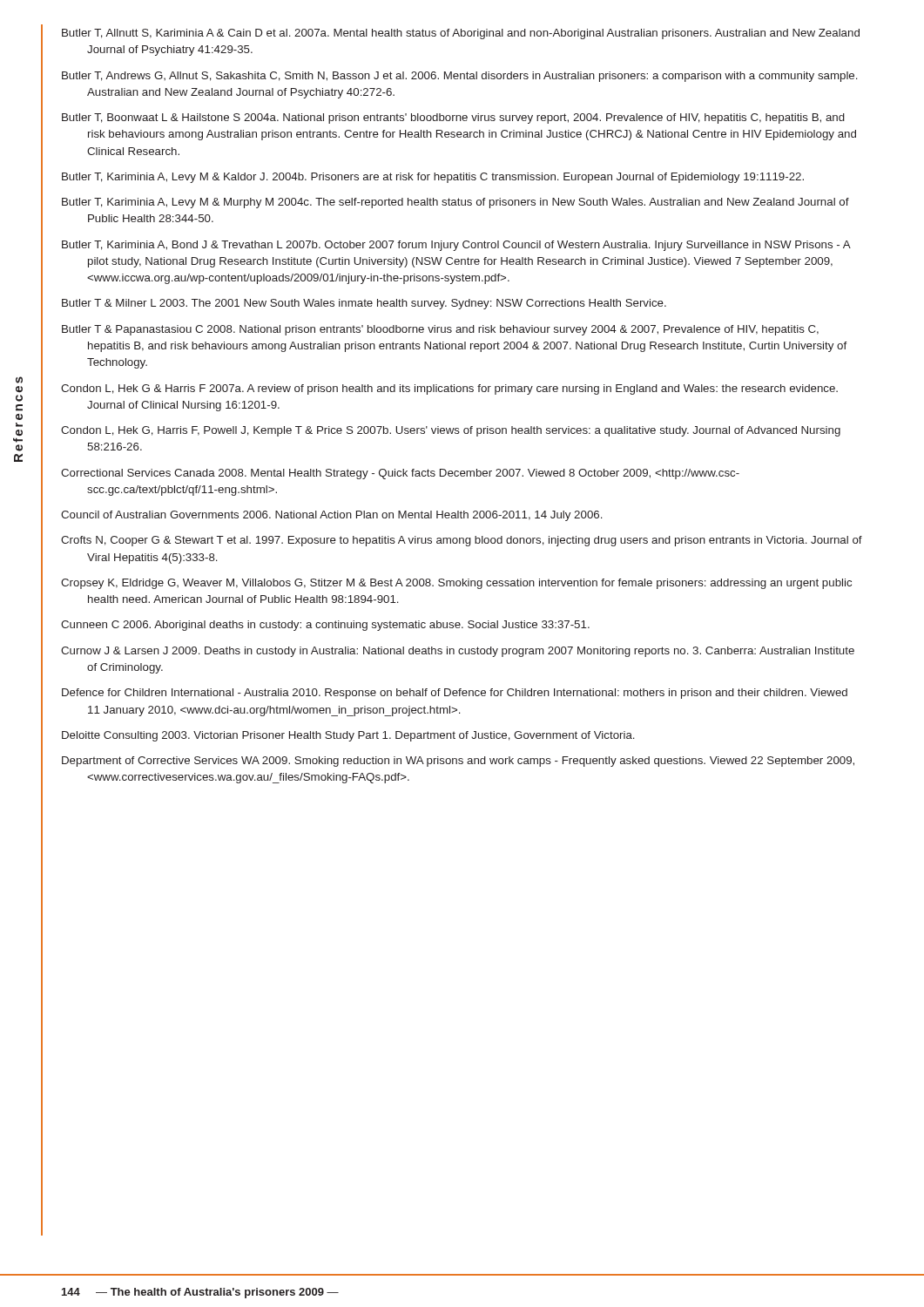Select the list item containing "Cropsey K, Eldridge"
The height and width of the screenshot is (1307, 924).
(457, 591)
